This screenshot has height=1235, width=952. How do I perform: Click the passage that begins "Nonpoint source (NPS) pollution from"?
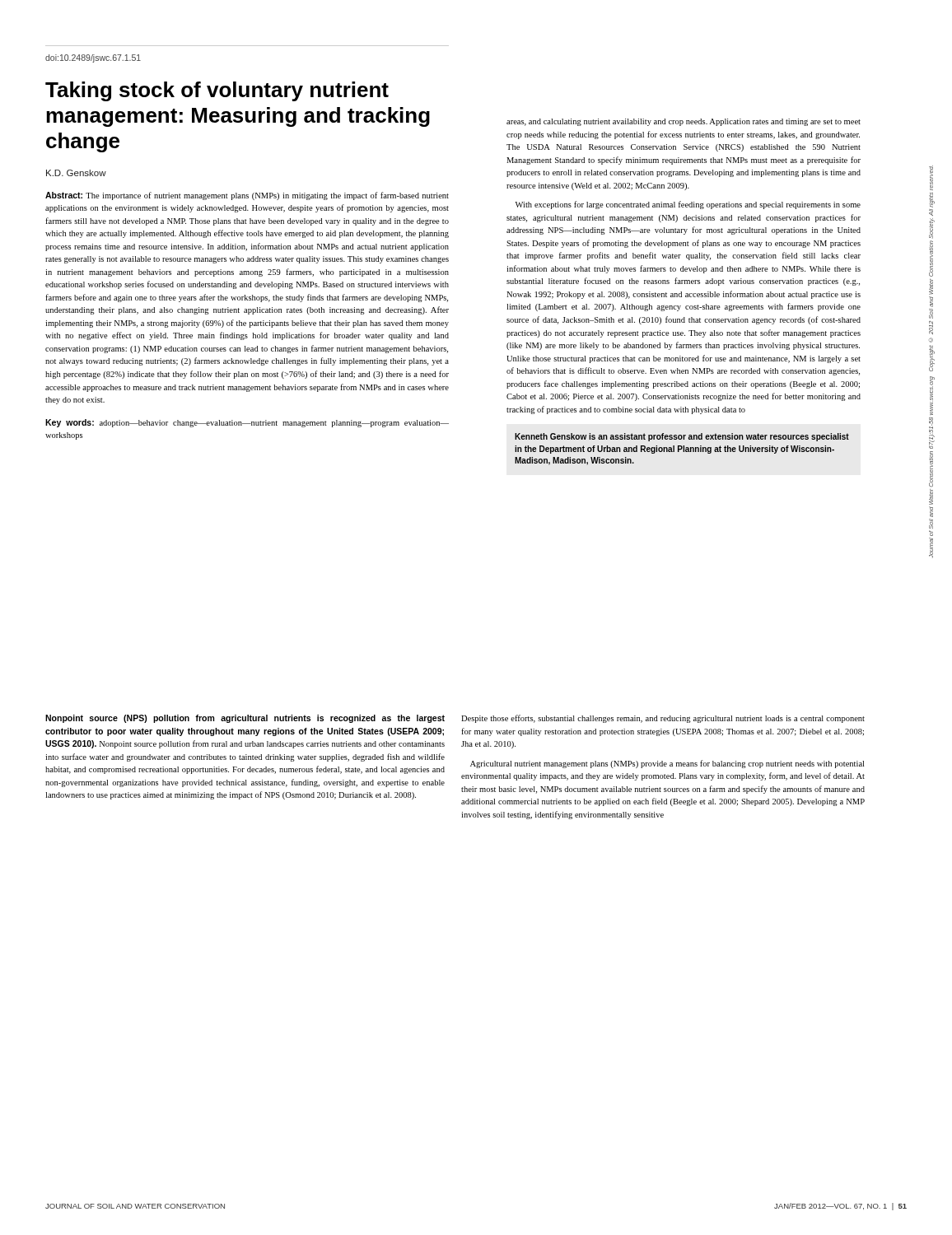coord(245,757)
